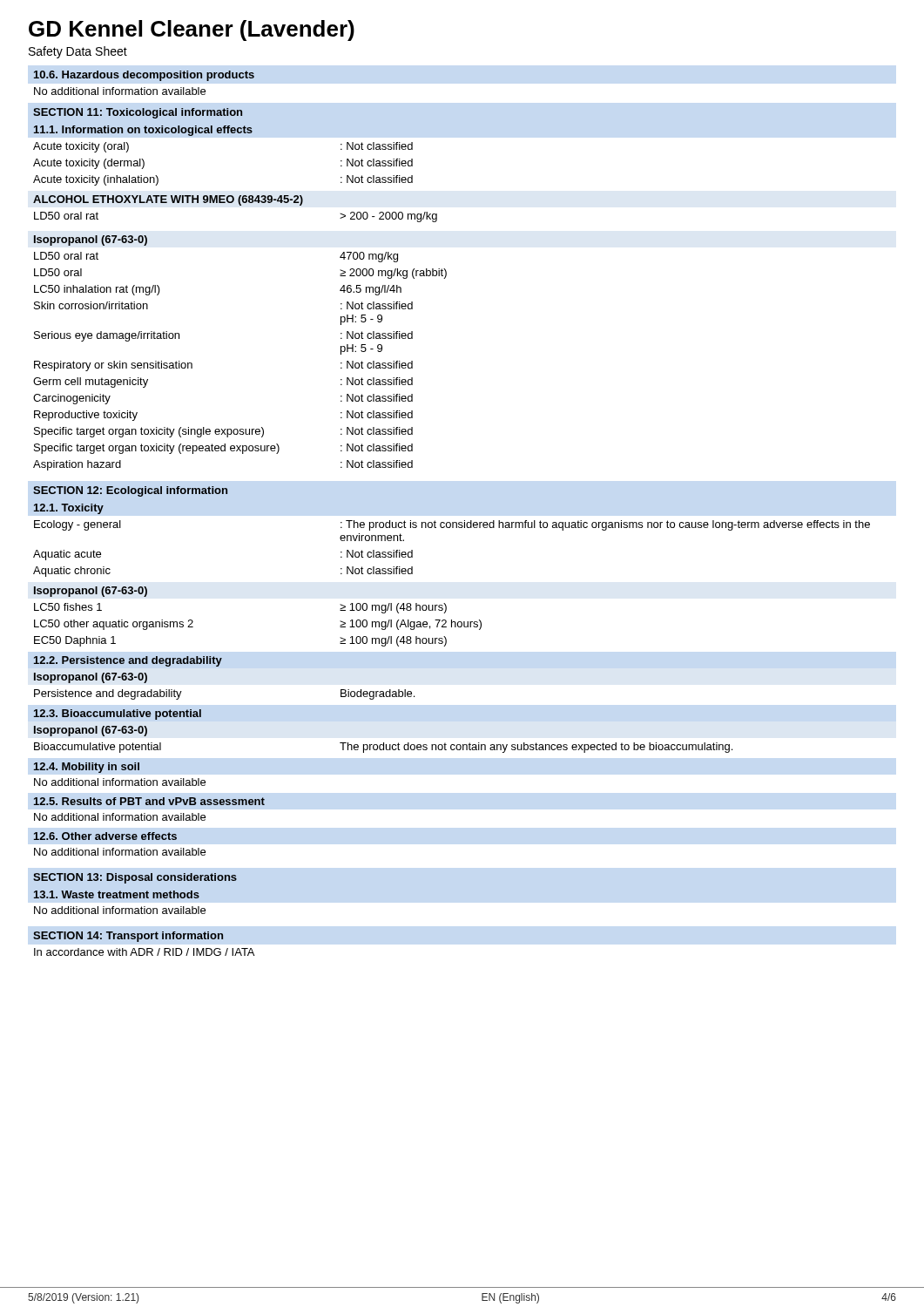Find the text containing "LD50 oral ≥ 2000 mg/kg (rabbit)"
Image resolution: width=924 pixels, height=1307 pixels.
click(56, 275)
